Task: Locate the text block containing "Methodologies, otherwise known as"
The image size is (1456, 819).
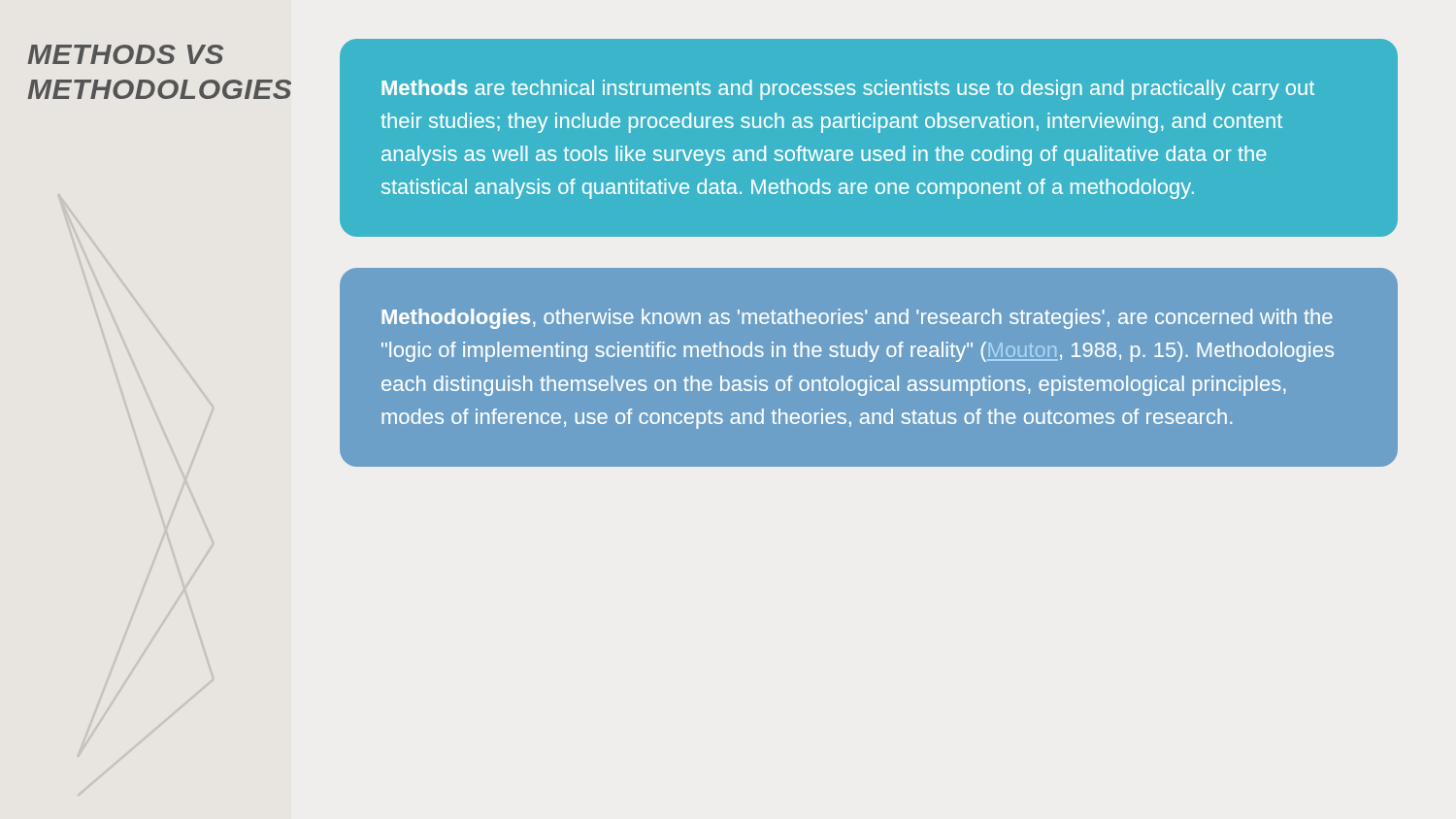Action: [858, 367]
